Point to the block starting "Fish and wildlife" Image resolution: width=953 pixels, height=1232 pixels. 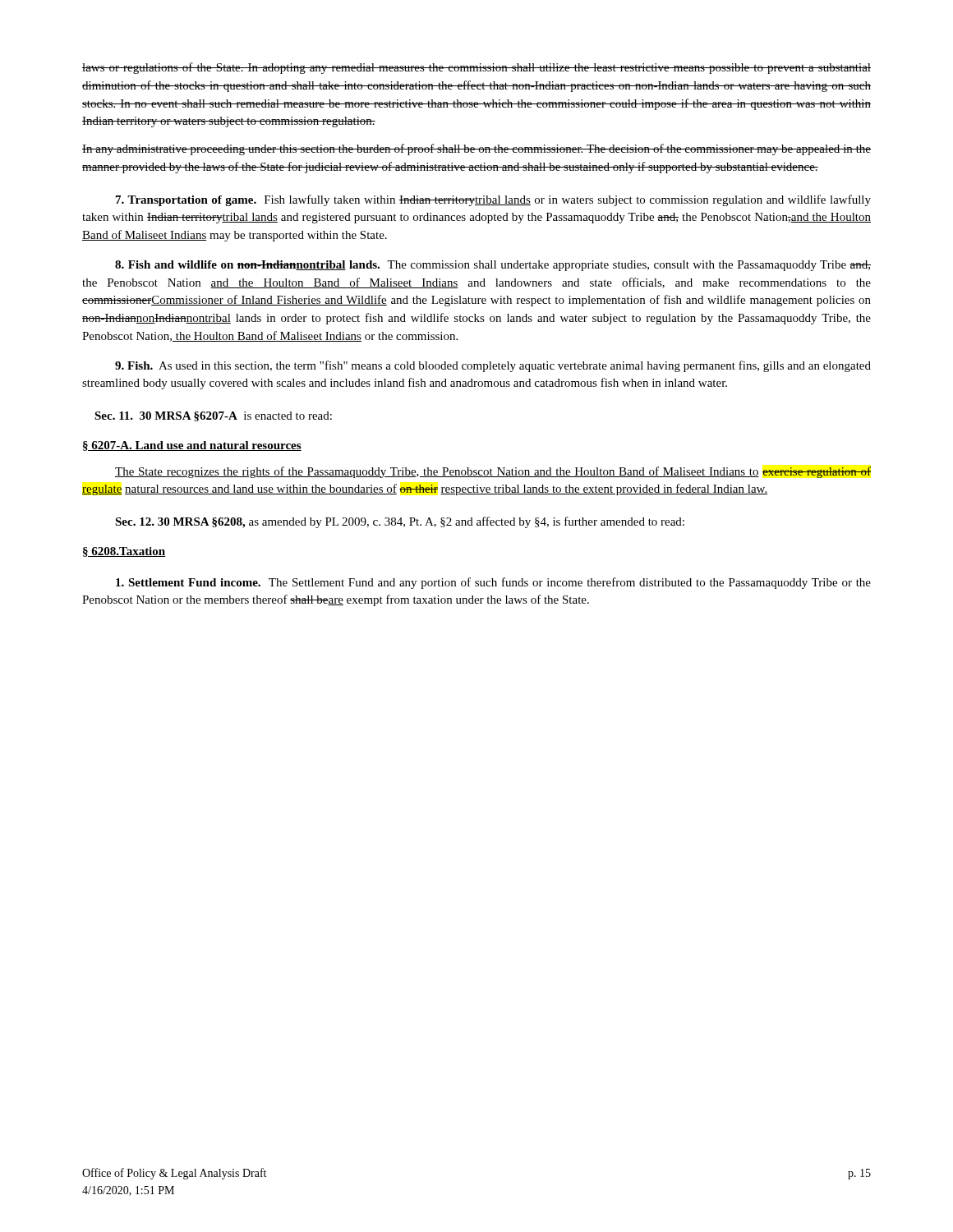coord(476,301)
